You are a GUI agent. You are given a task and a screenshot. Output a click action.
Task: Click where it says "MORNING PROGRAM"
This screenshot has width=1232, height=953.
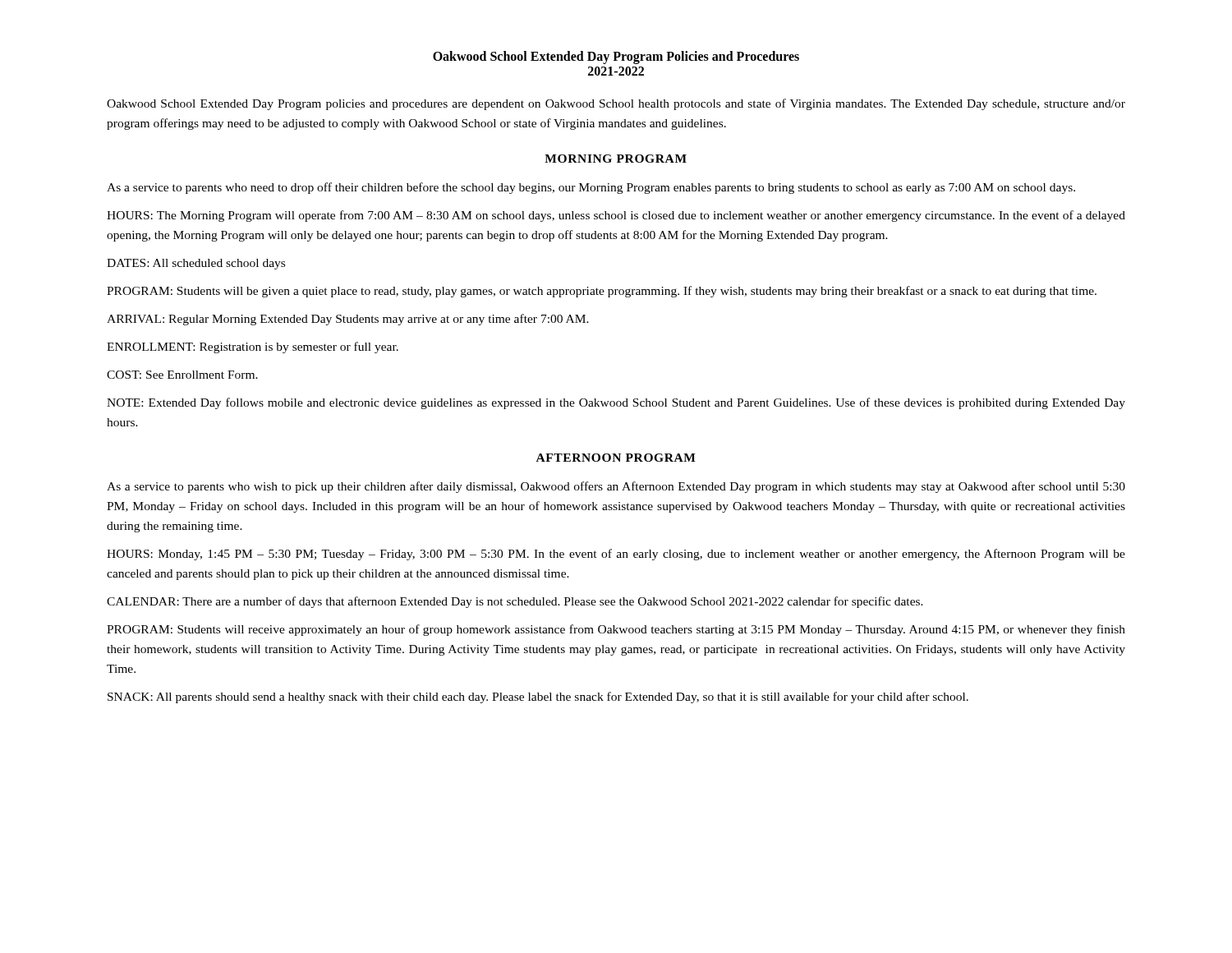click(616, 158)
